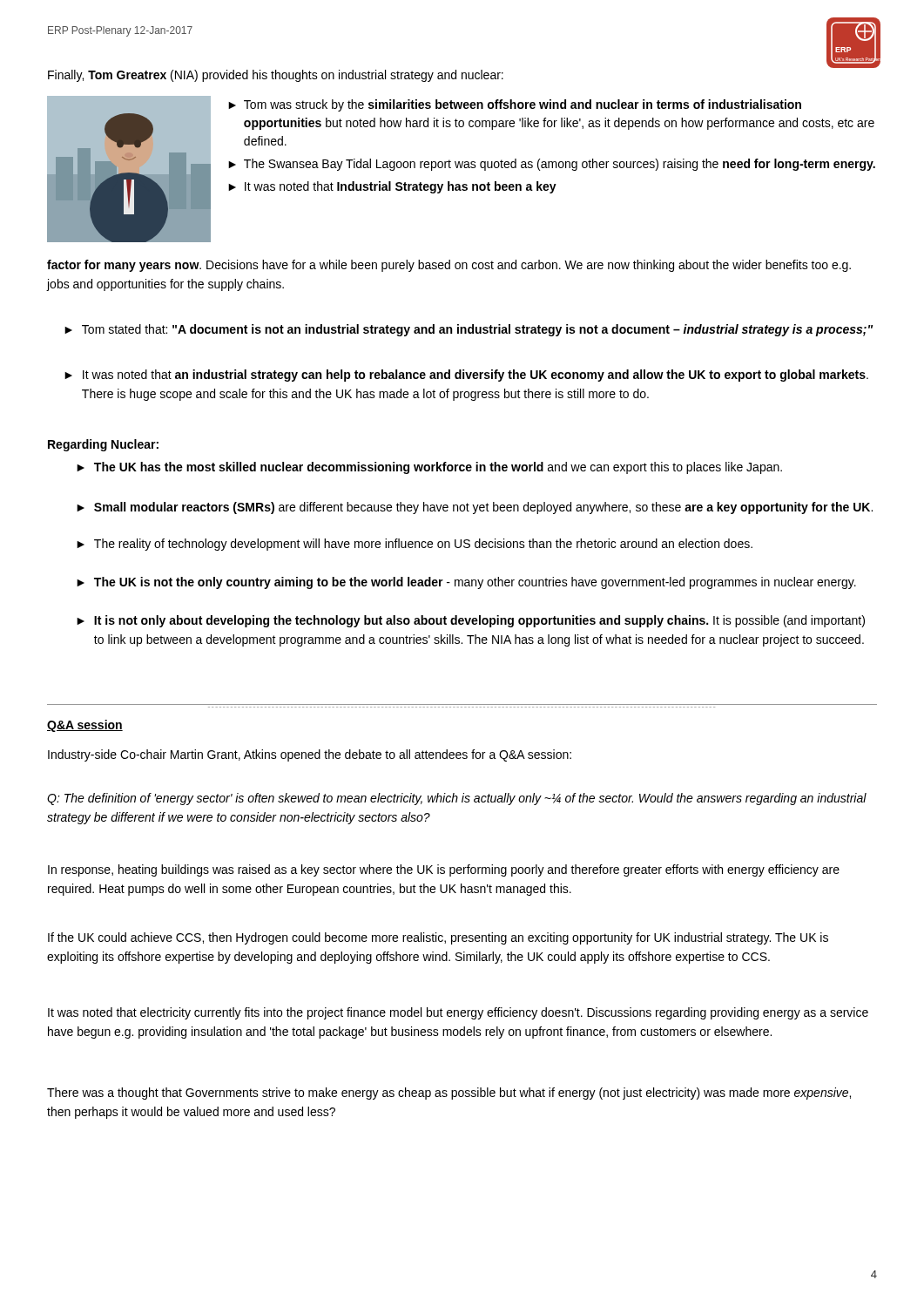Find the block on this page that starts "Q: The definition of 'energy sector' is"
The image size is (924, 1307).
(x=456, y=808)
